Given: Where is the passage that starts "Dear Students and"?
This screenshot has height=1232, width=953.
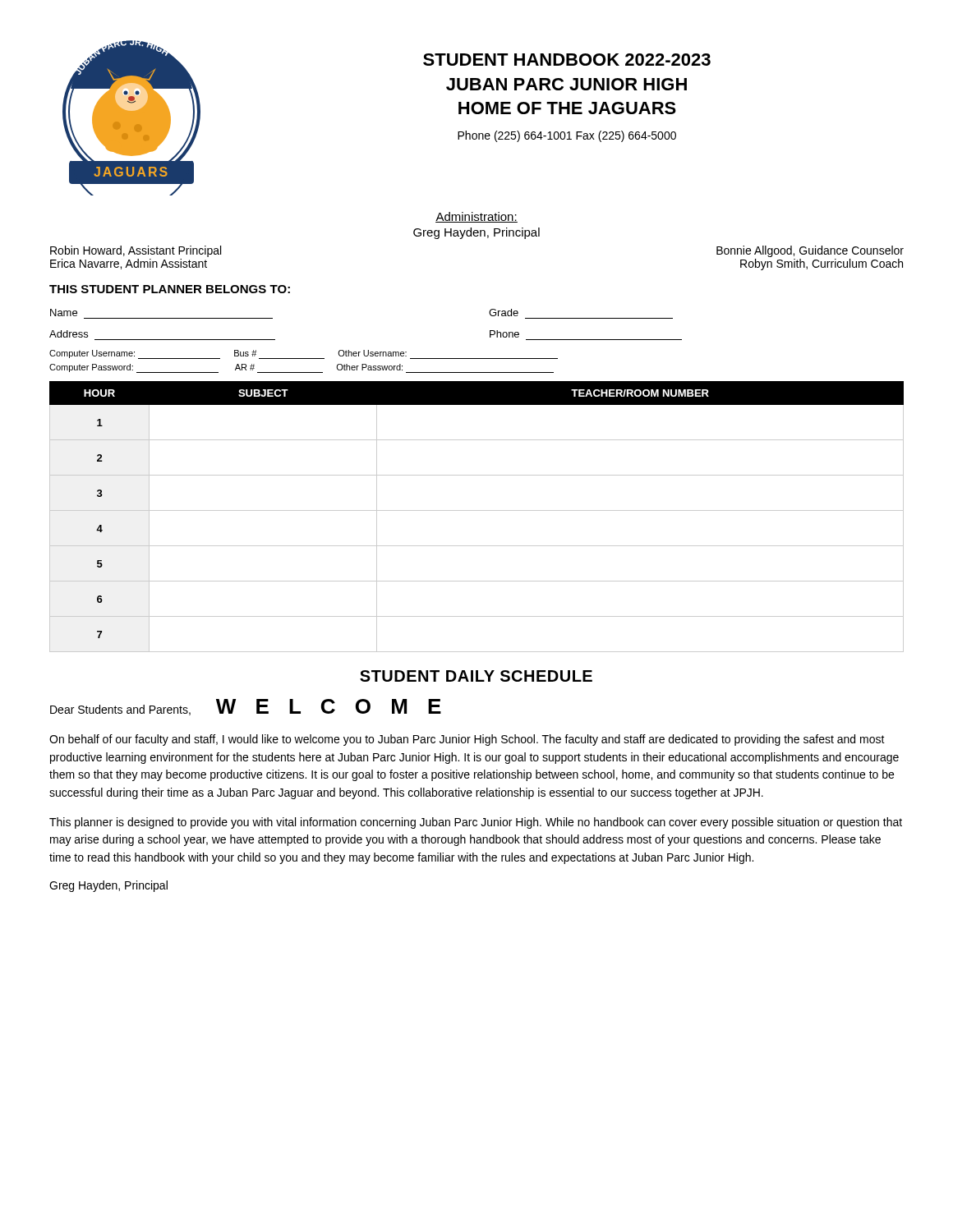Looking at the screenshot, I should 120,710.
